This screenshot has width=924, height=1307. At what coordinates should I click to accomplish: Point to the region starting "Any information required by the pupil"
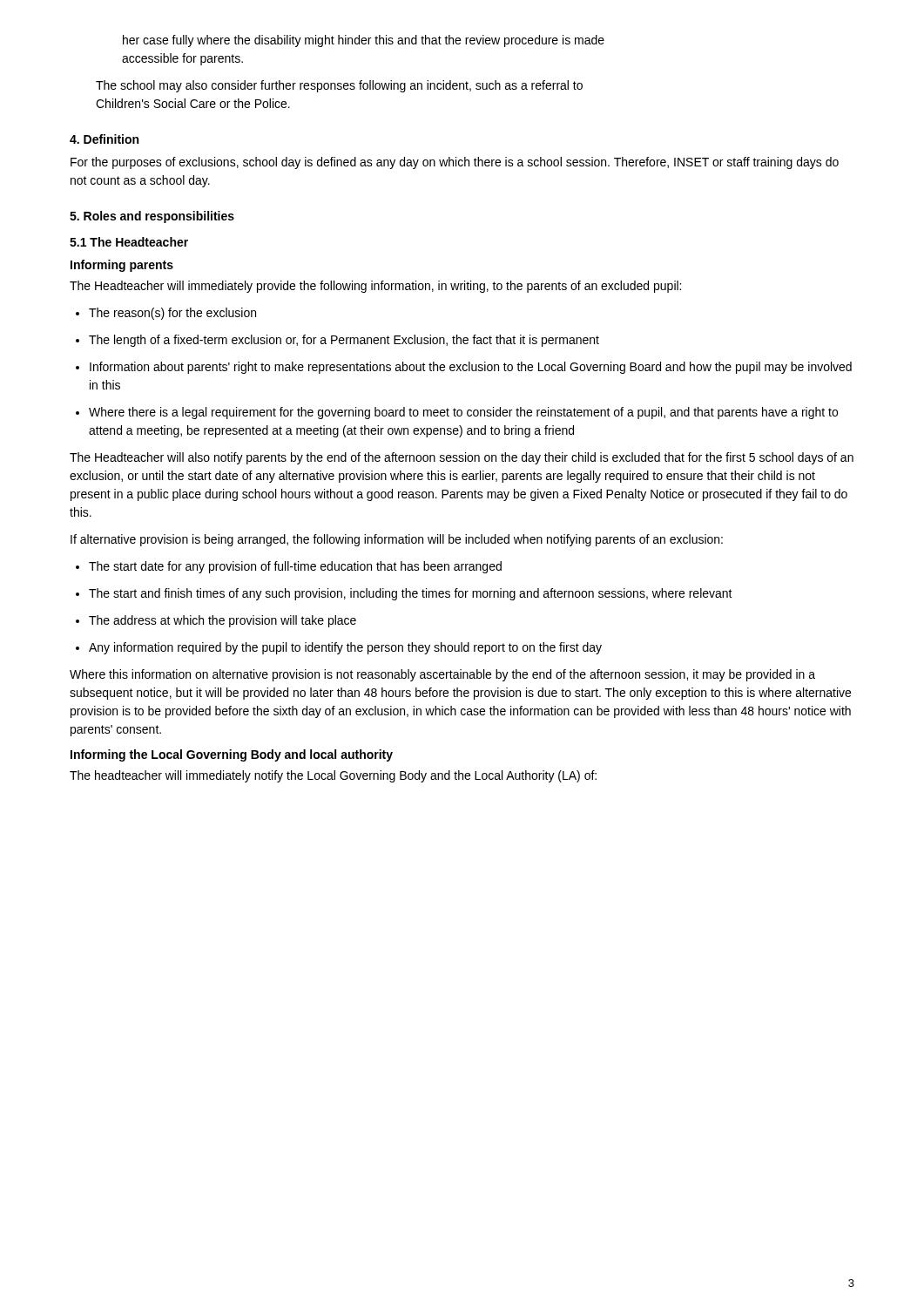(462, 648)
